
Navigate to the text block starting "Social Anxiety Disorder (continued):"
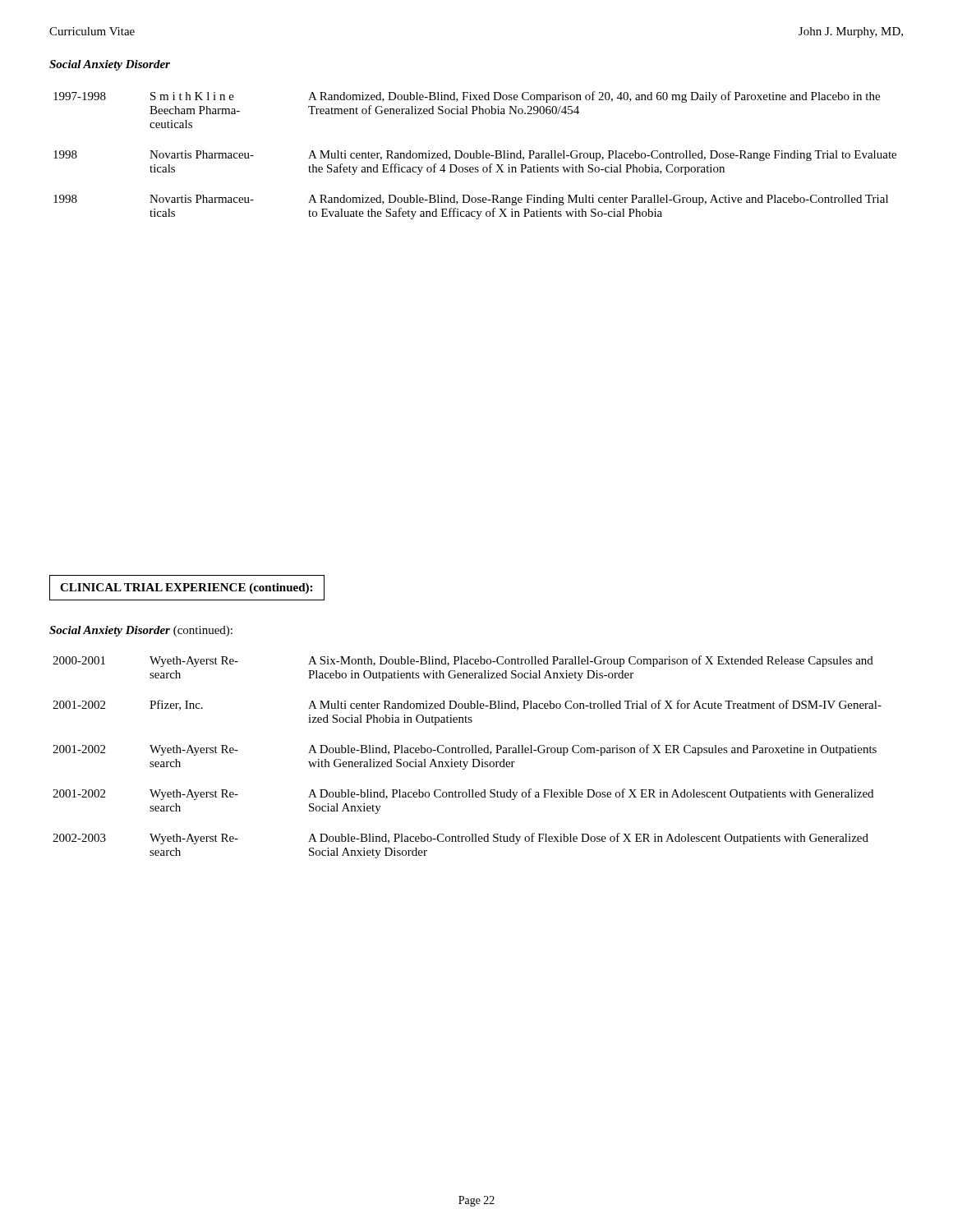(x=141, y=630)
